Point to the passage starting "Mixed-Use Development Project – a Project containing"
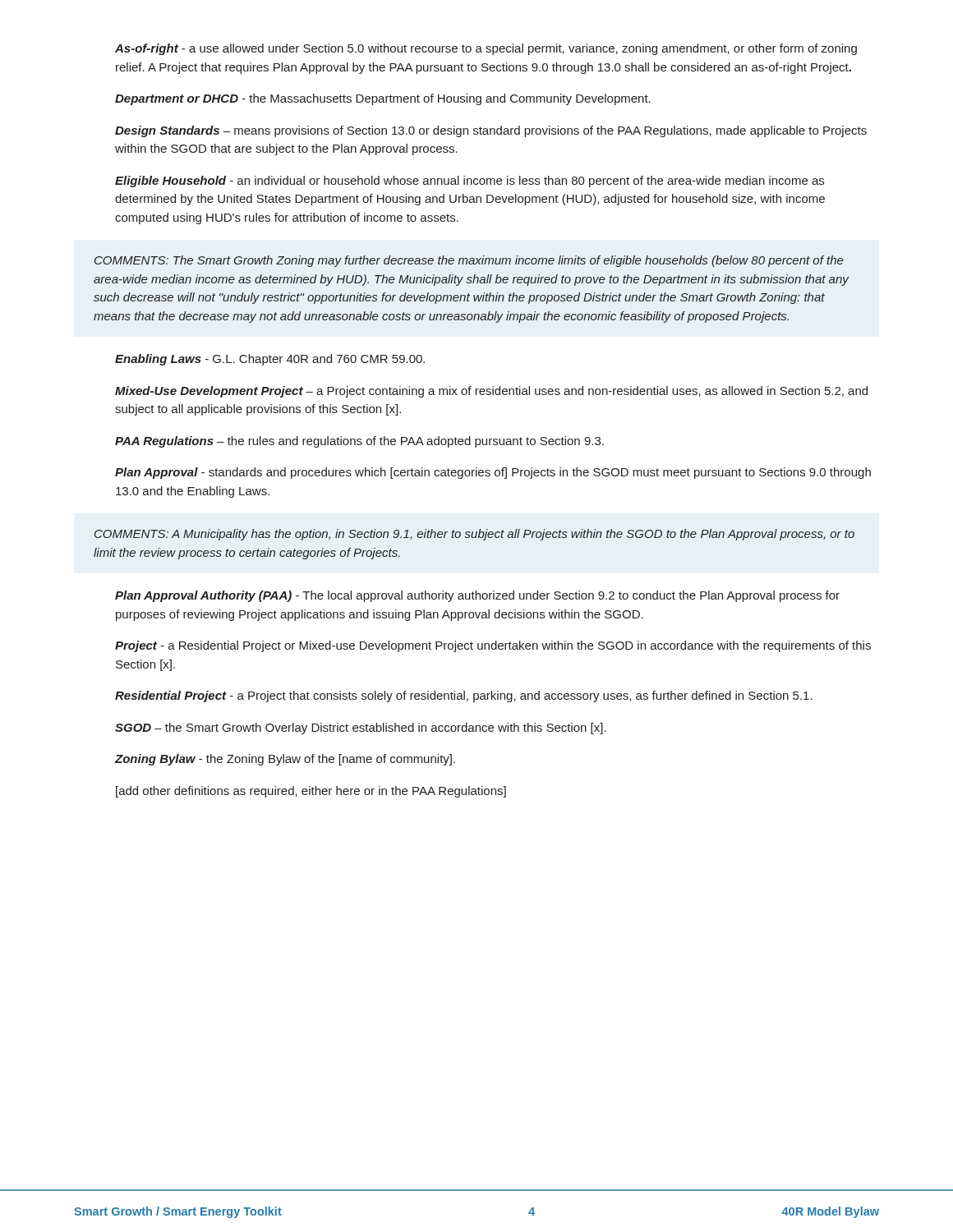953x1232 pixels. (492, 399)
